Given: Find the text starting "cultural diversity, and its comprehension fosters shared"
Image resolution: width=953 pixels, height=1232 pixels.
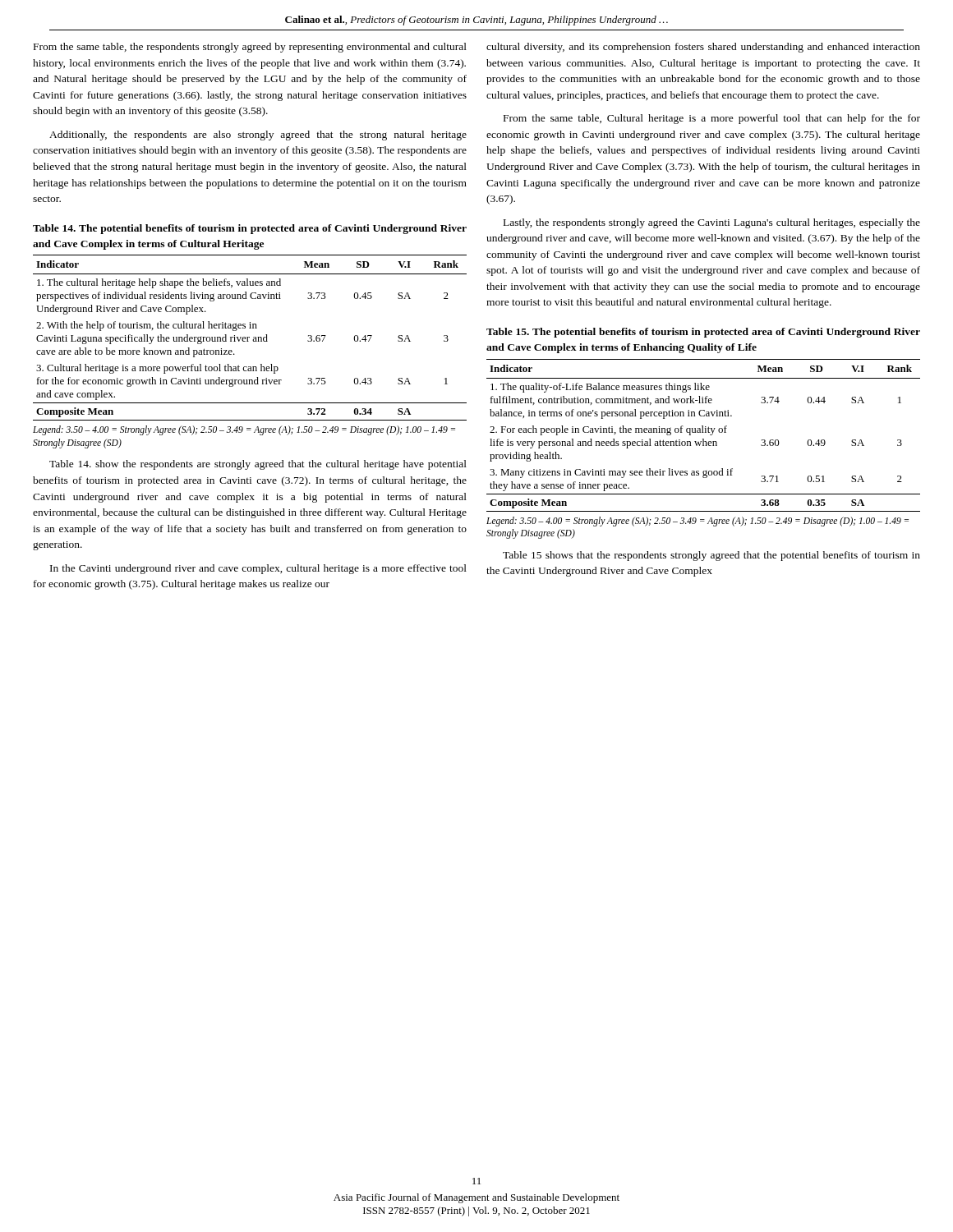Looking at the screenshot, I should tap(703, 71).
